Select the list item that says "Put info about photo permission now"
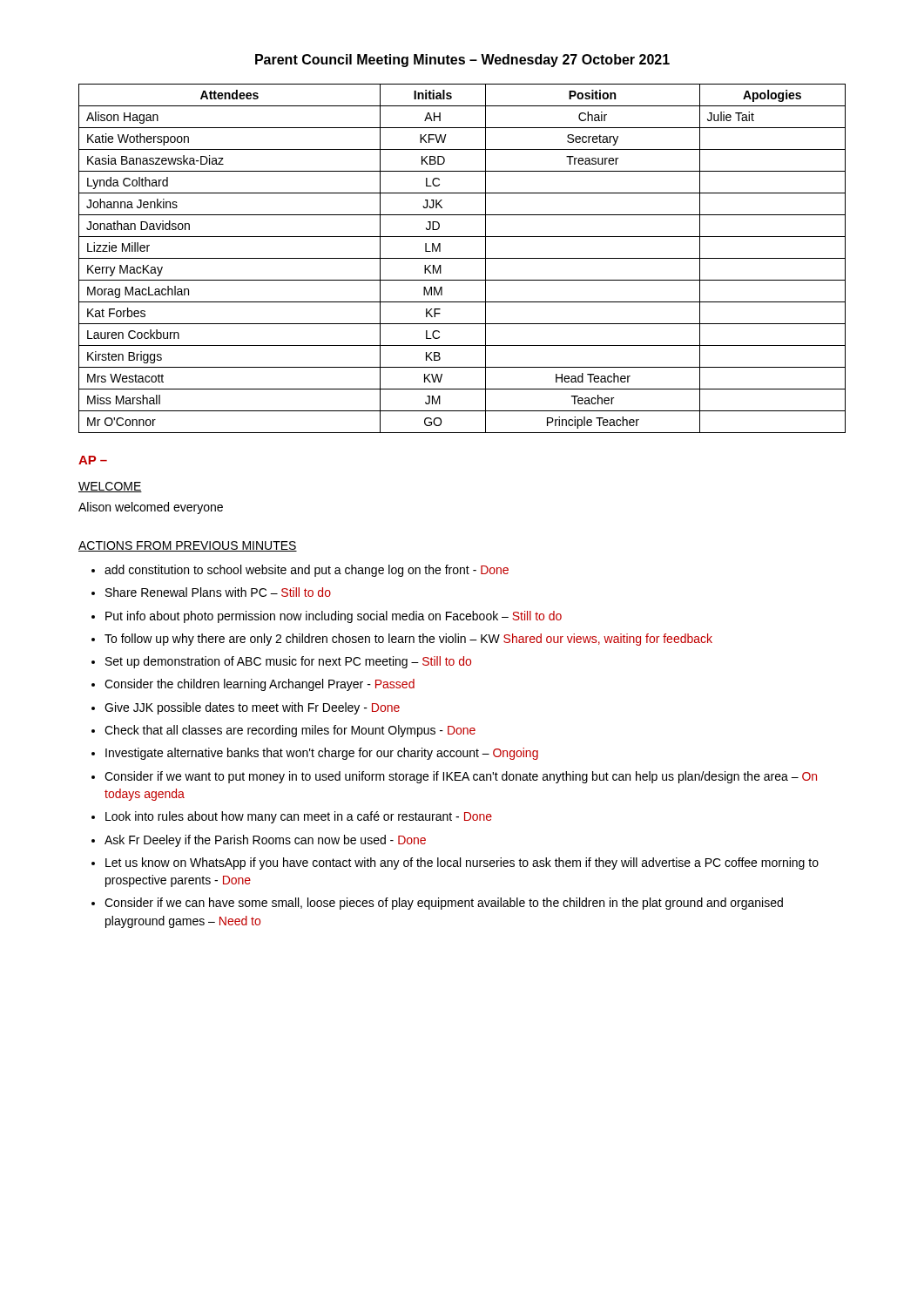The image size is (924, 1307). point(333,616)
